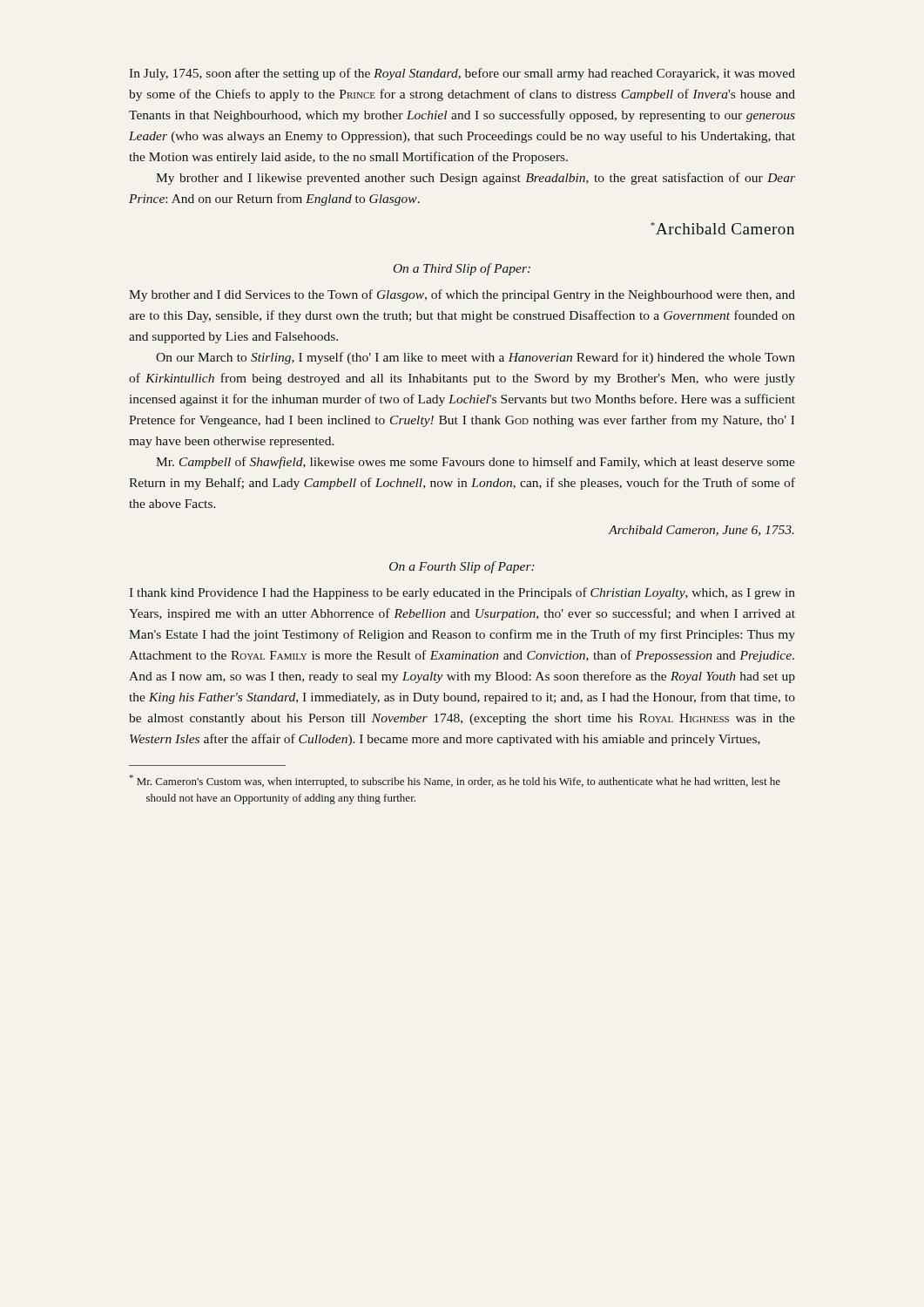
Task: Where is the passage that starts "I thank kind Providence I had the Happiness"?
Action: [462, 666]
